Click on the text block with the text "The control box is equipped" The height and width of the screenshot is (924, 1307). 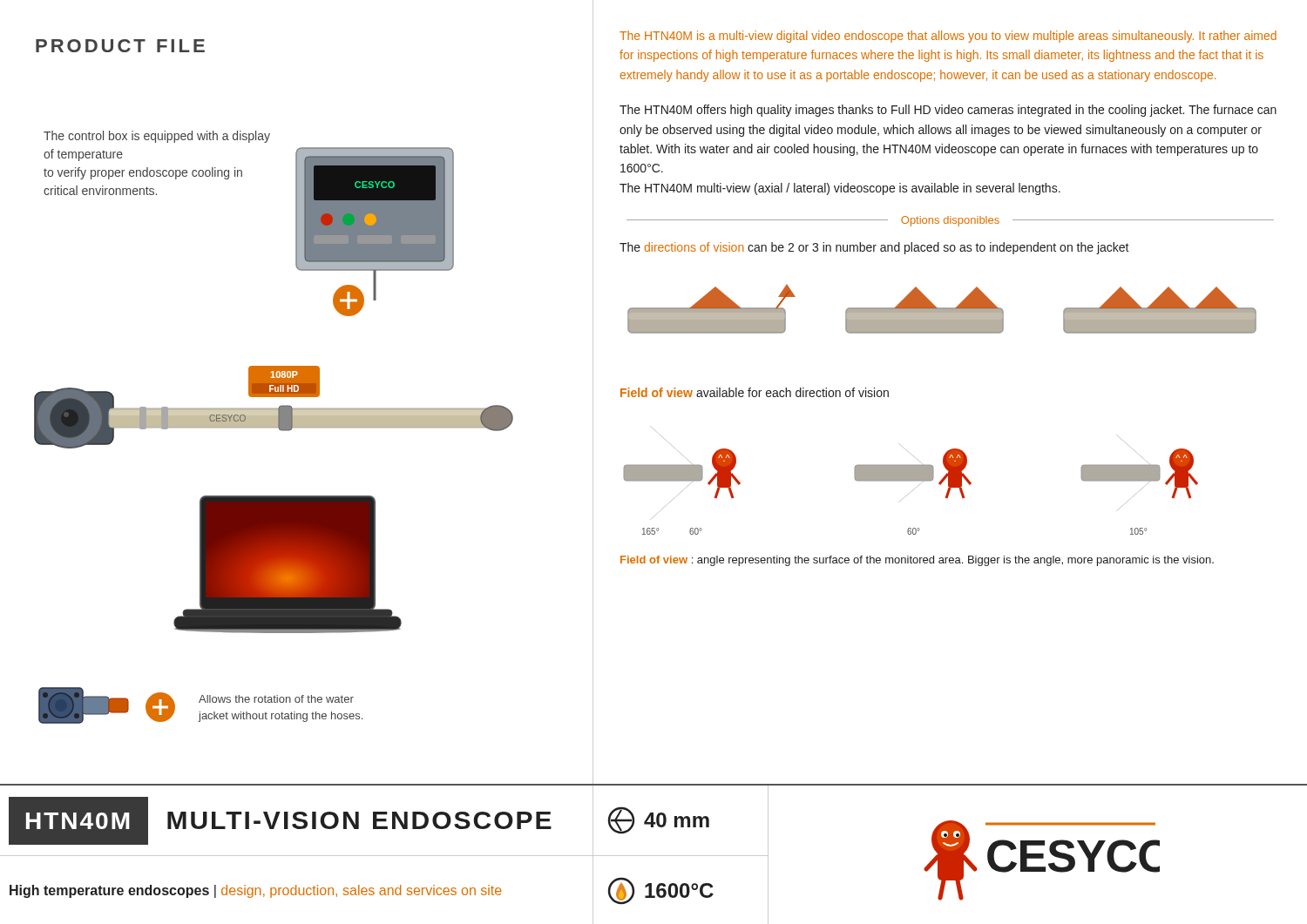[157, 163]
